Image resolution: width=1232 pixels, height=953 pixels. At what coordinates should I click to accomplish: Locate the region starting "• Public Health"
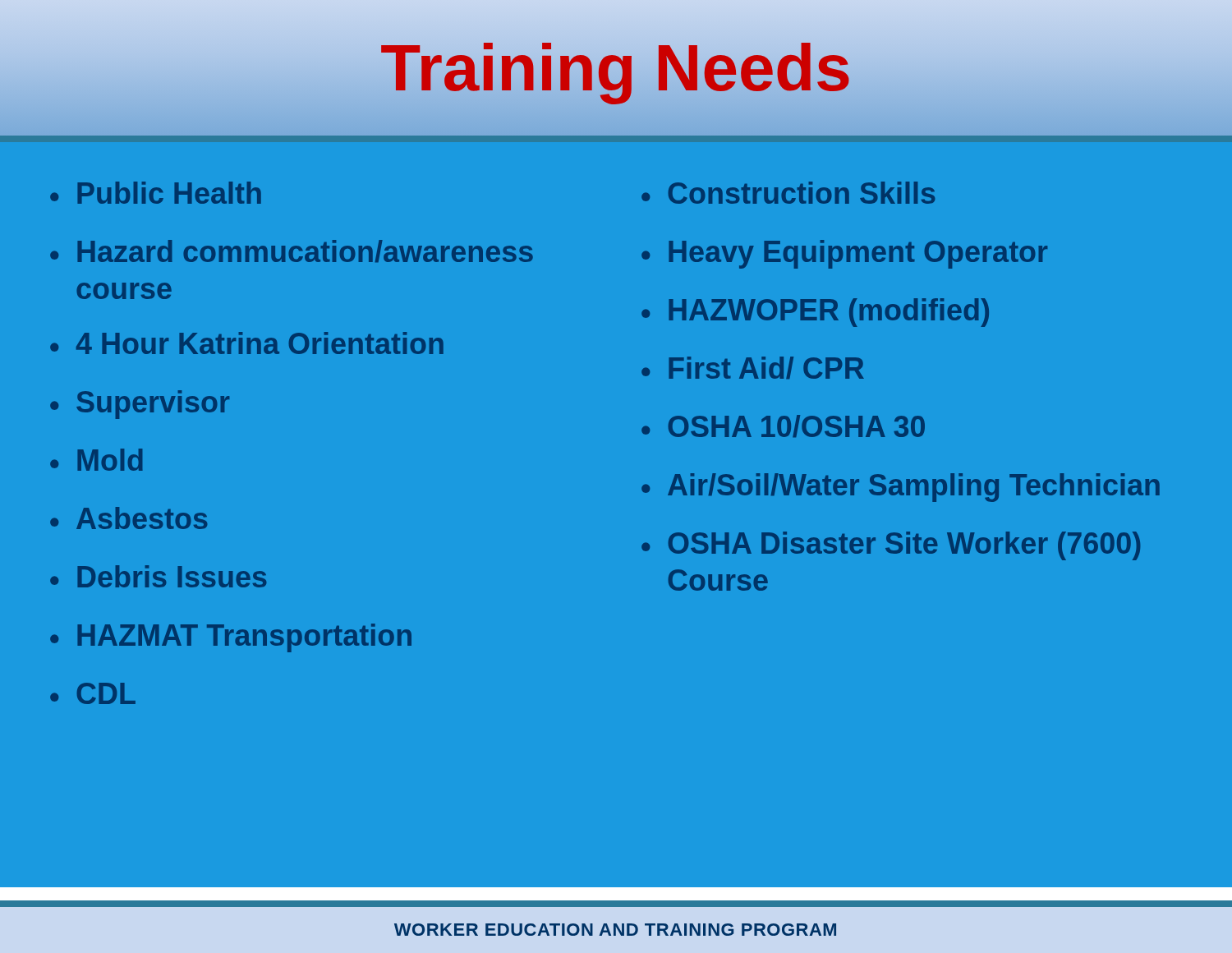156,195
